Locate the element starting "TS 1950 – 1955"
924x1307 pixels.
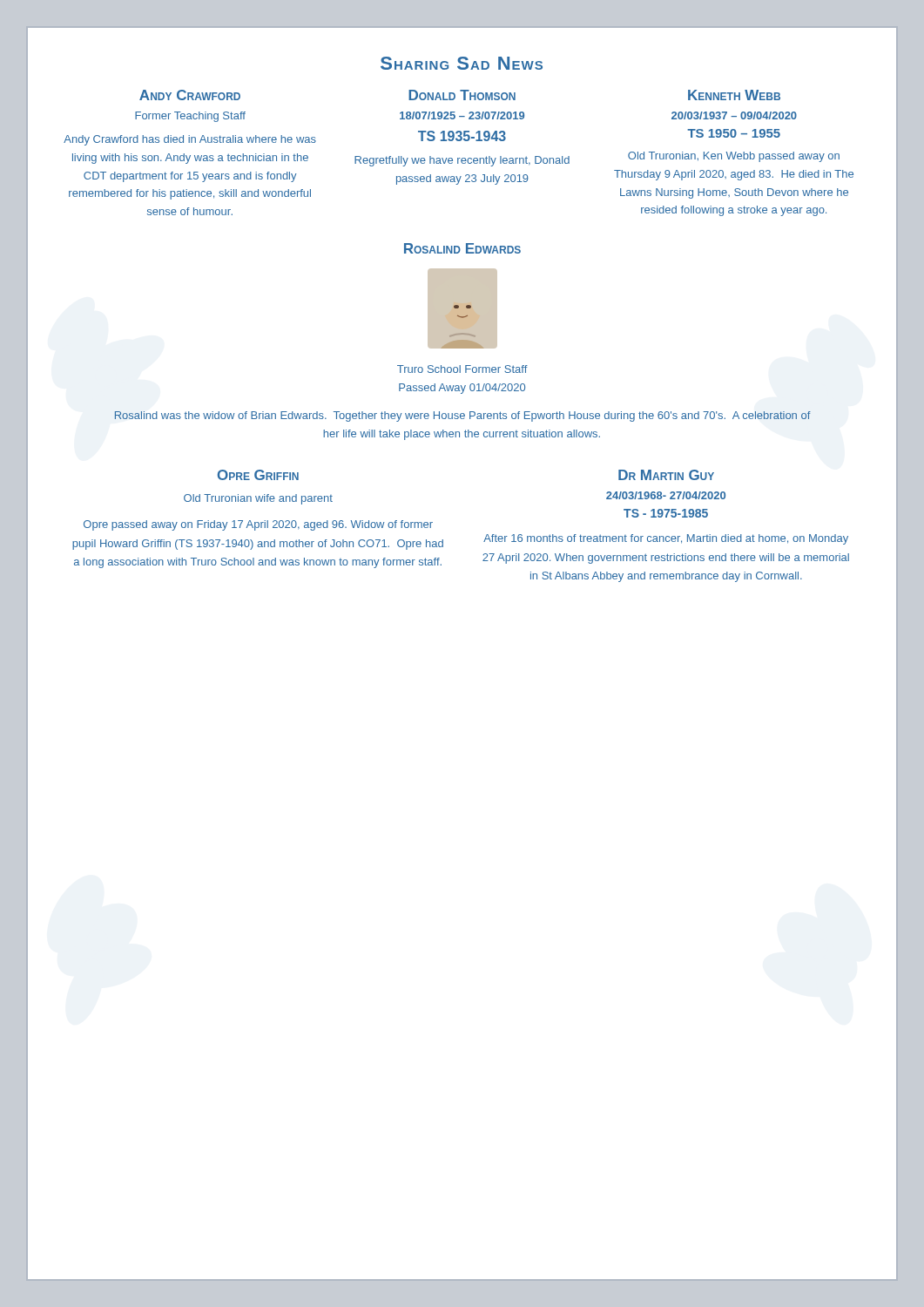734,133
